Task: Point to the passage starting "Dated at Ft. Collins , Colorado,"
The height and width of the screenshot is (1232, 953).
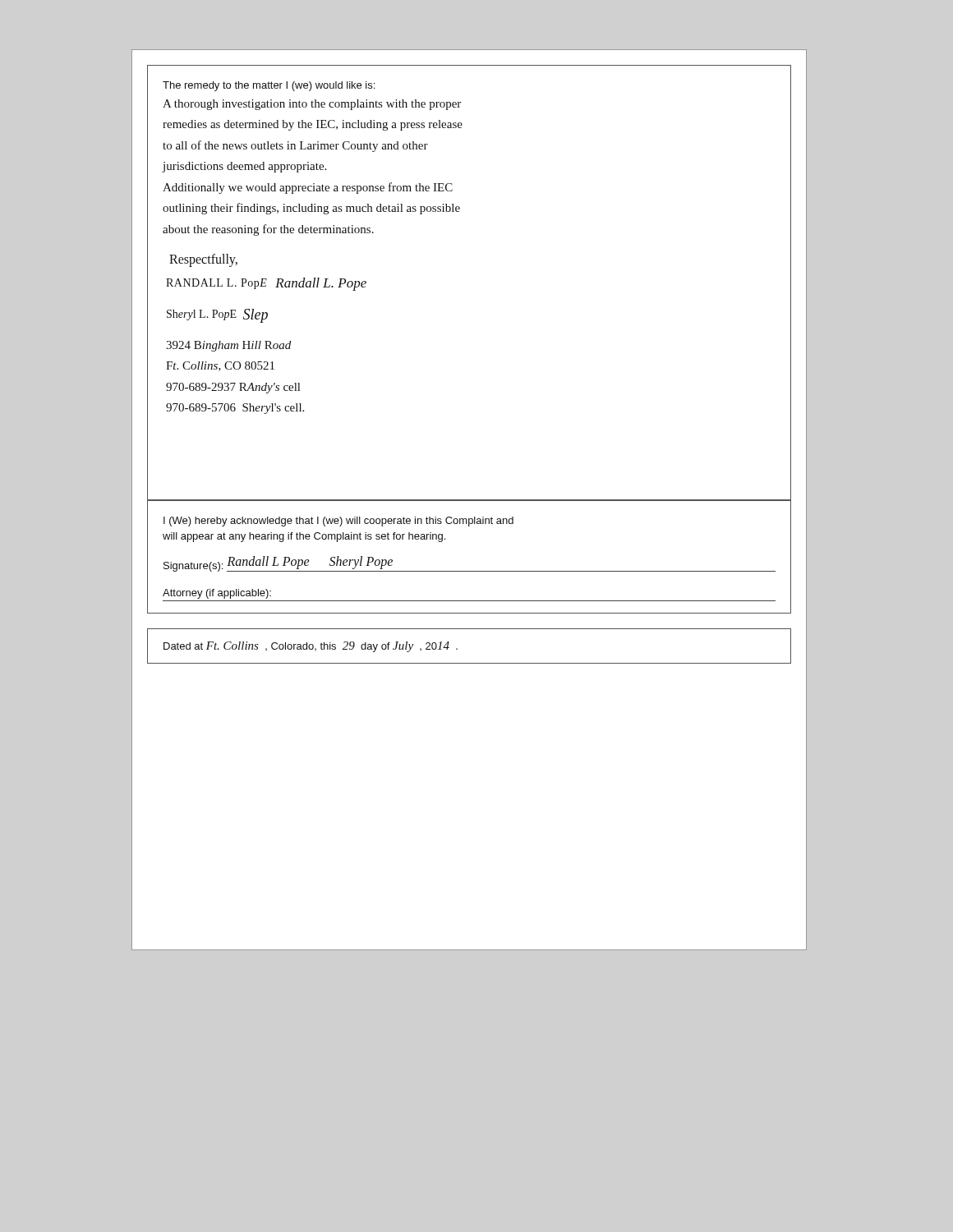Action: coord(310,645)
